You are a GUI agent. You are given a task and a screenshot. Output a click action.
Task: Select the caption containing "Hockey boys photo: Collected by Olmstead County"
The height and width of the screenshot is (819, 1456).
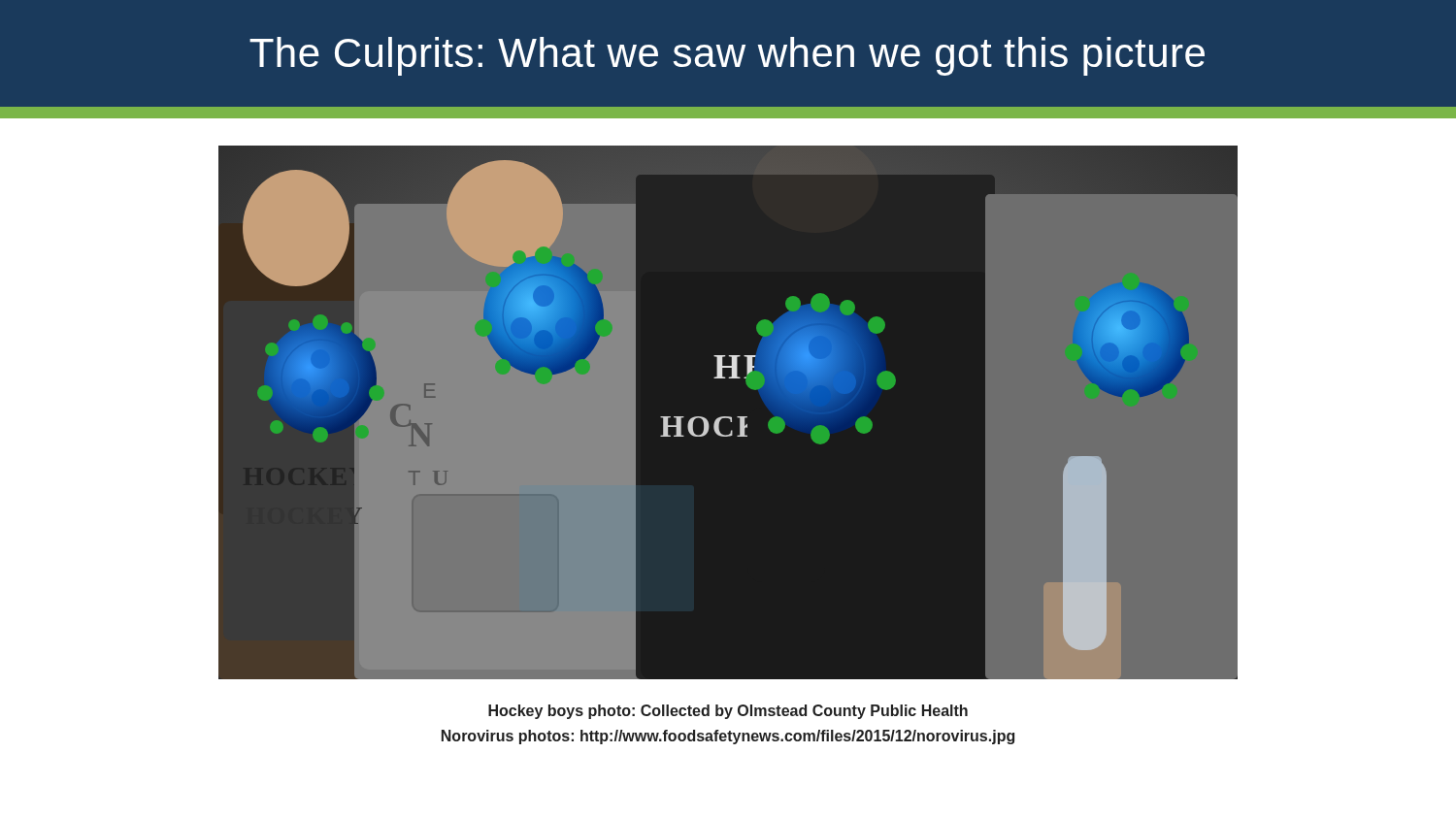coord(728,724)
